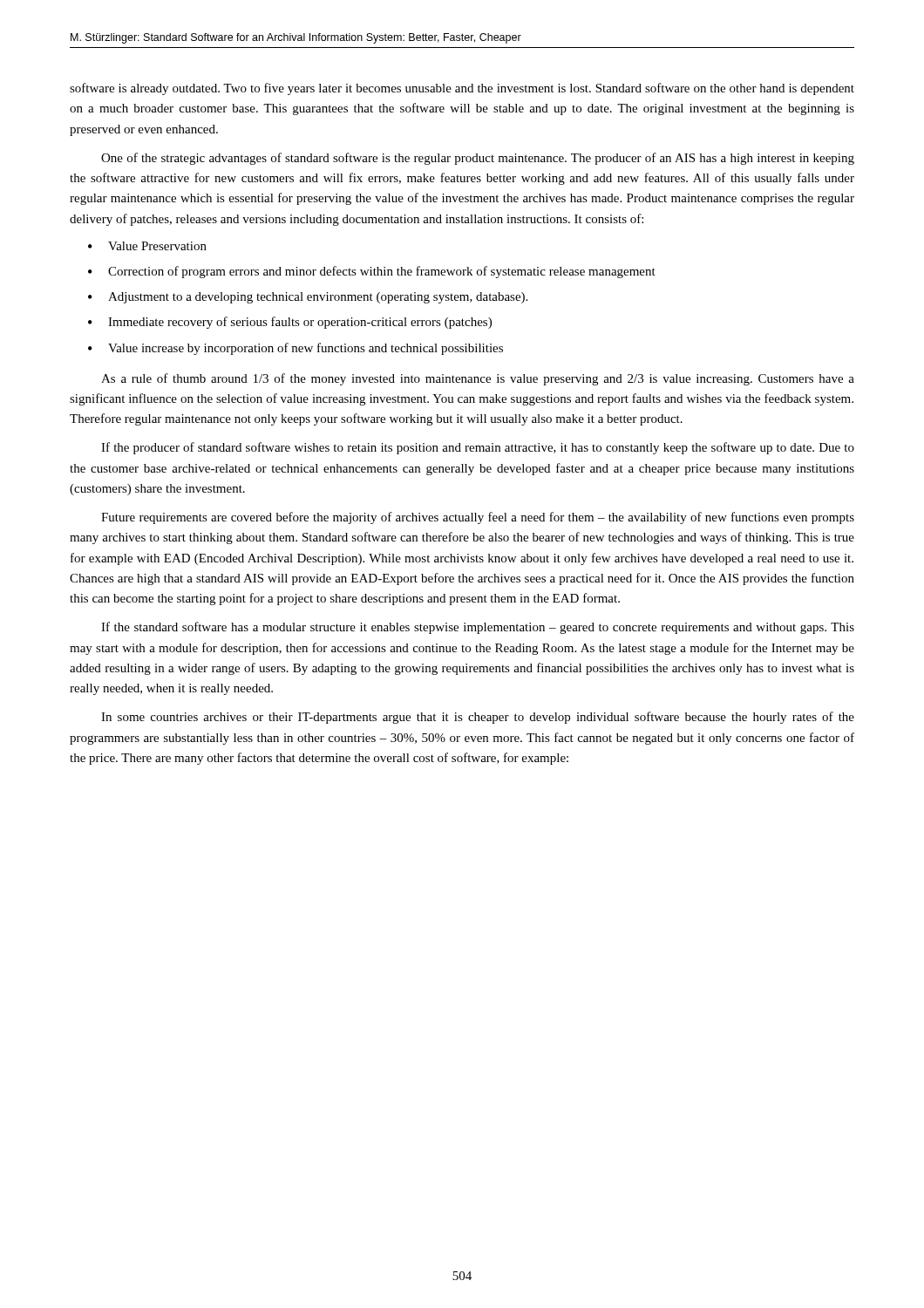Click on the text block starting "• Value increase"

[471, 349]
